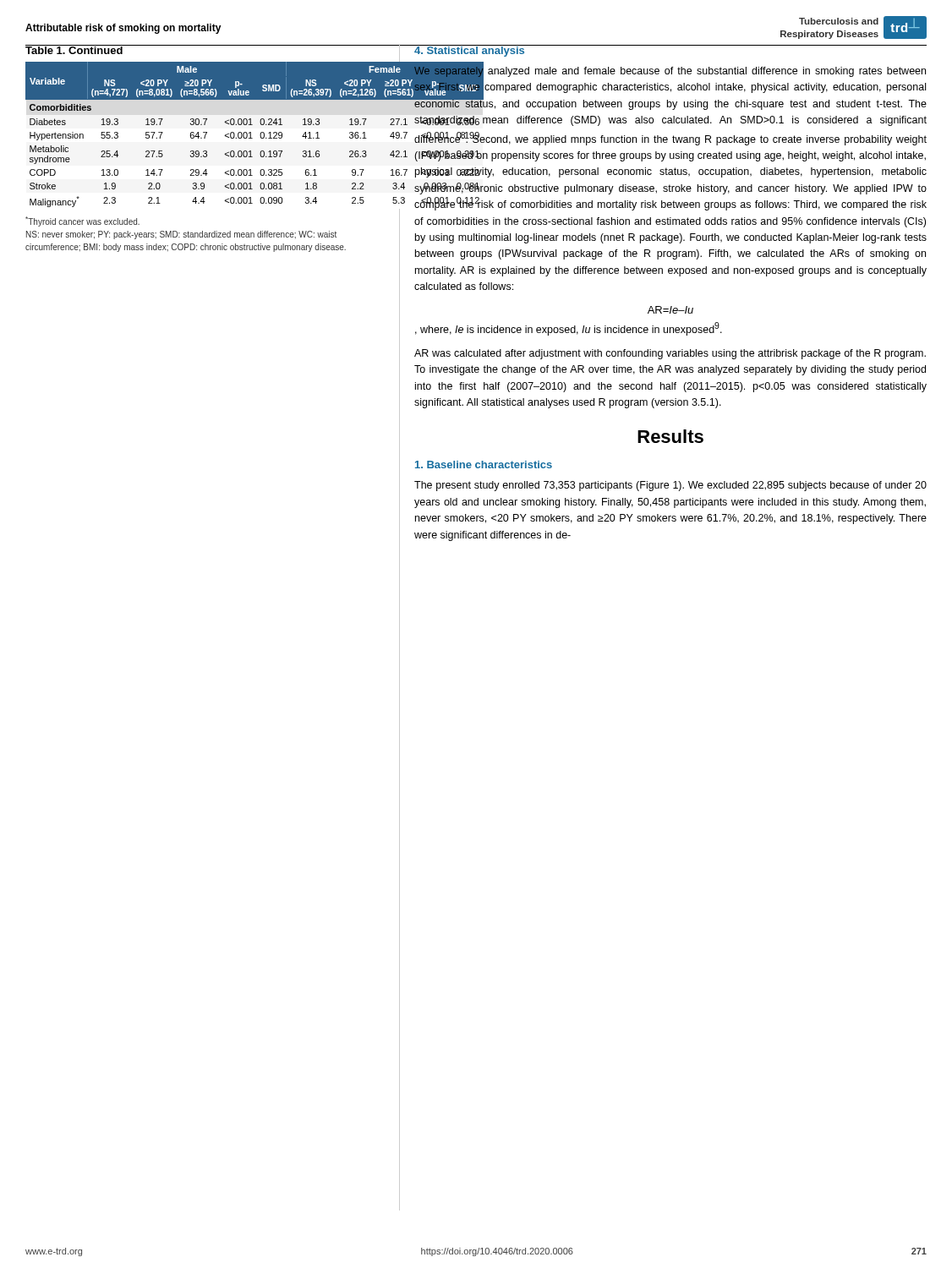
Task: Locate the block of text that opens with "We separately analyzed male and female because of"
Action: [670, 179]
